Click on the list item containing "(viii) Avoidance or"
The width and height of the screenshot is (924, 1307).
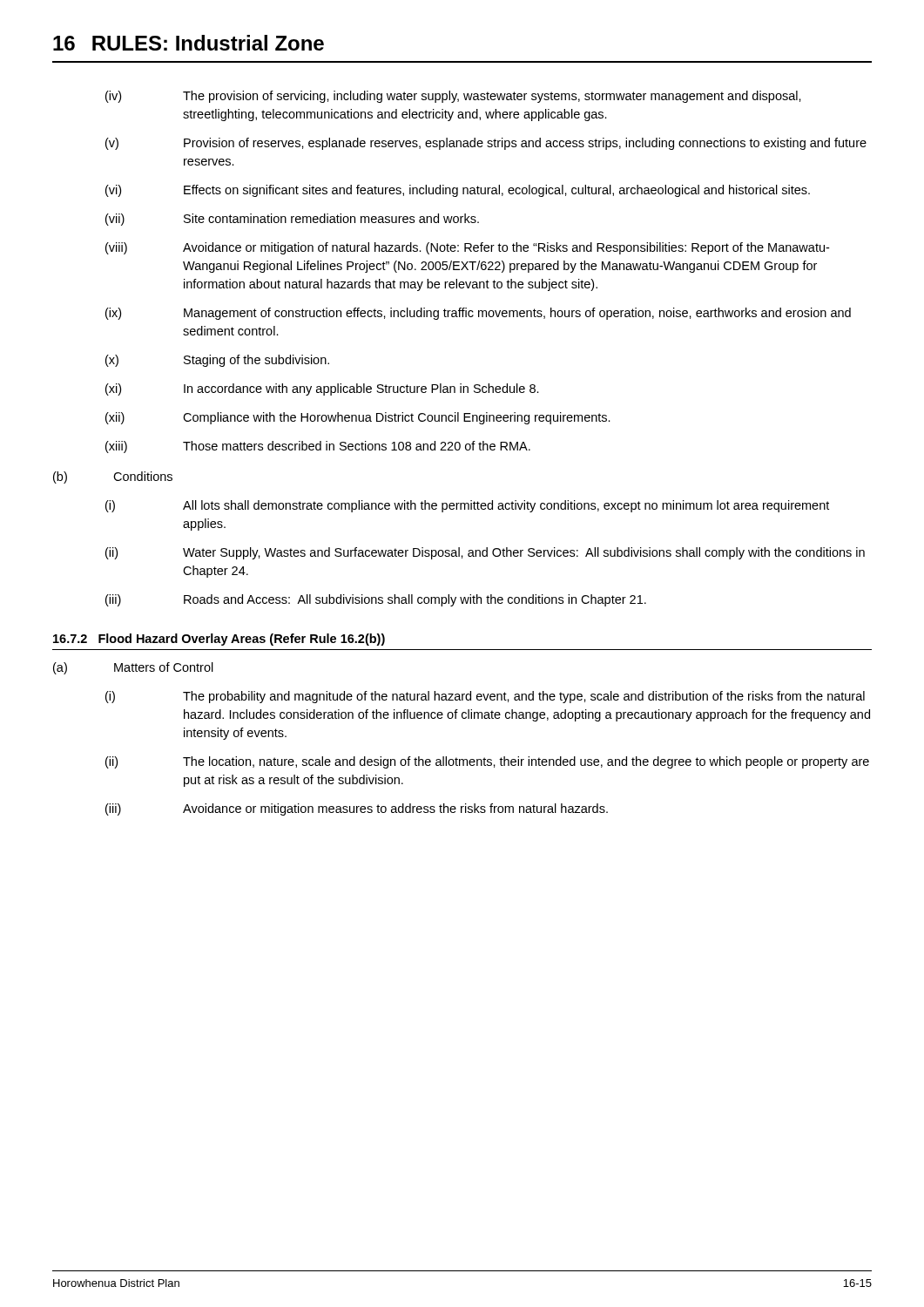coord(488,266)
